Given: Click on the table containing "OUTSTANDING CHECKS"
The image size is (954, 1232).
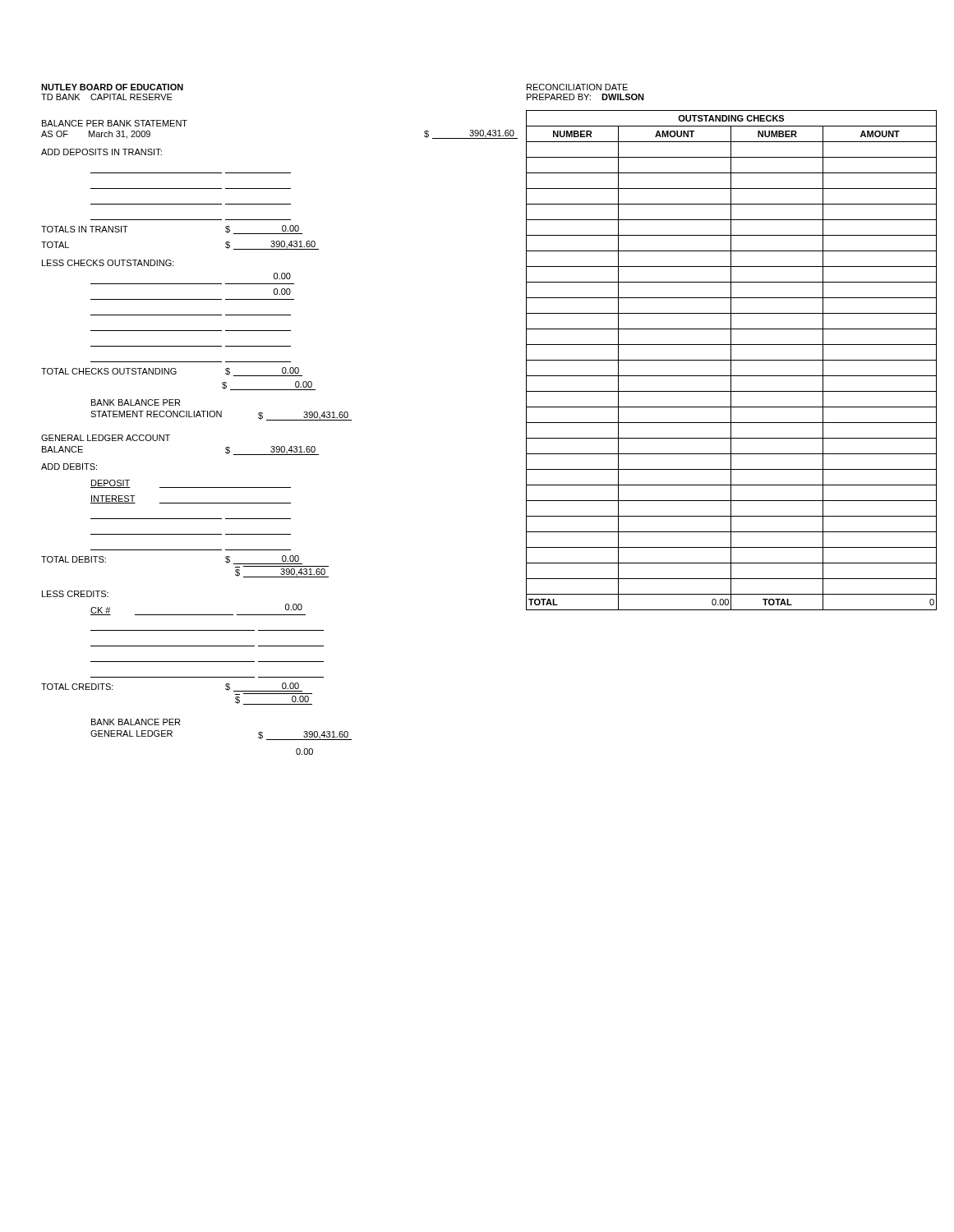Looking at the screenshot, I should click(x=731, y=360).
